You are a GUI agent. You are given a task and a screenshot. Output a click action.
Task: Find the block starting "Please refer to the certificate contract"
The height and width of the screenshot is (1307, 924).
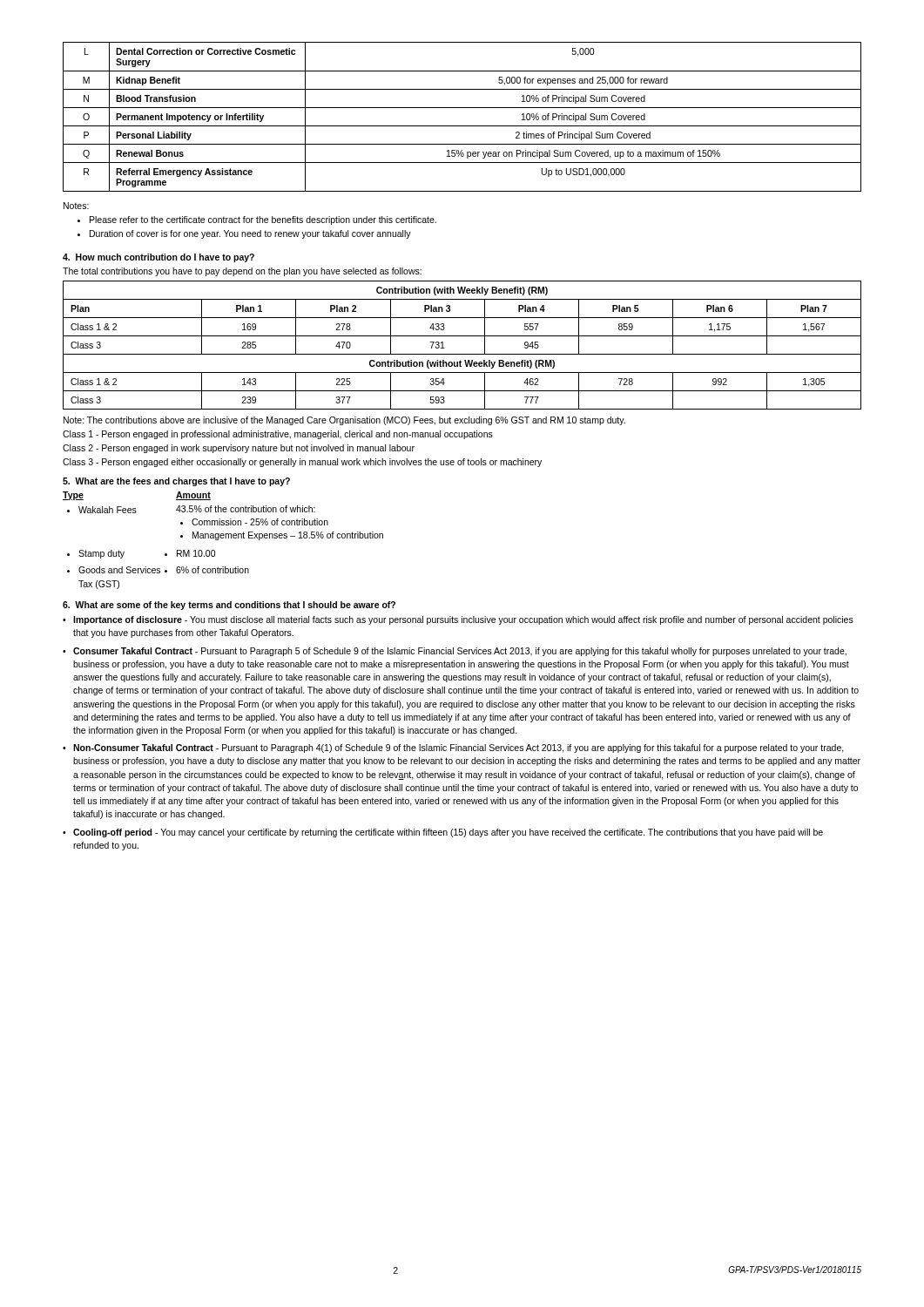pos(263,220)
